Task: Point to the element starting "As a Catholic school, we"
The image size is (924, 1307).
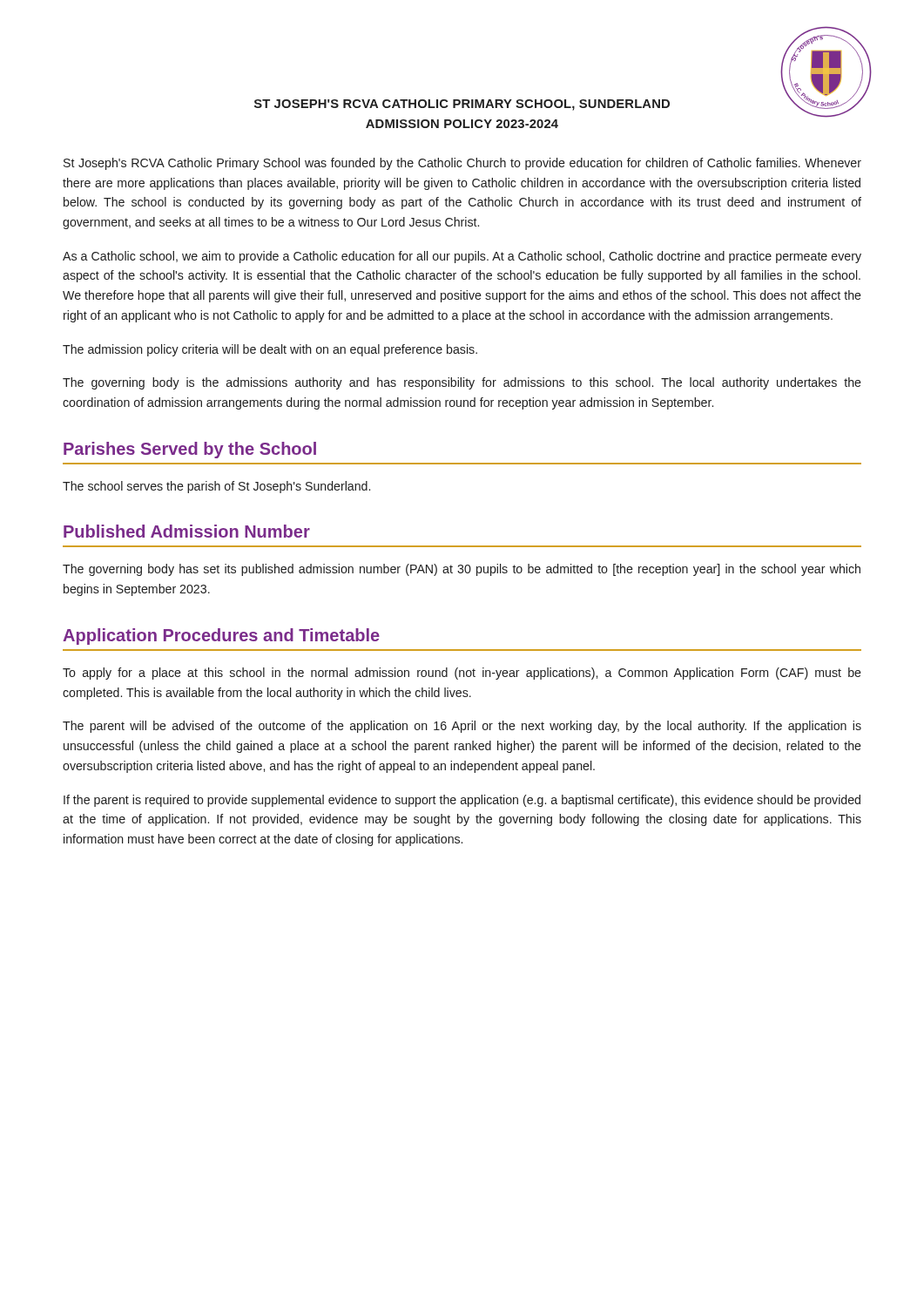Action: click(x=462, y=286)
